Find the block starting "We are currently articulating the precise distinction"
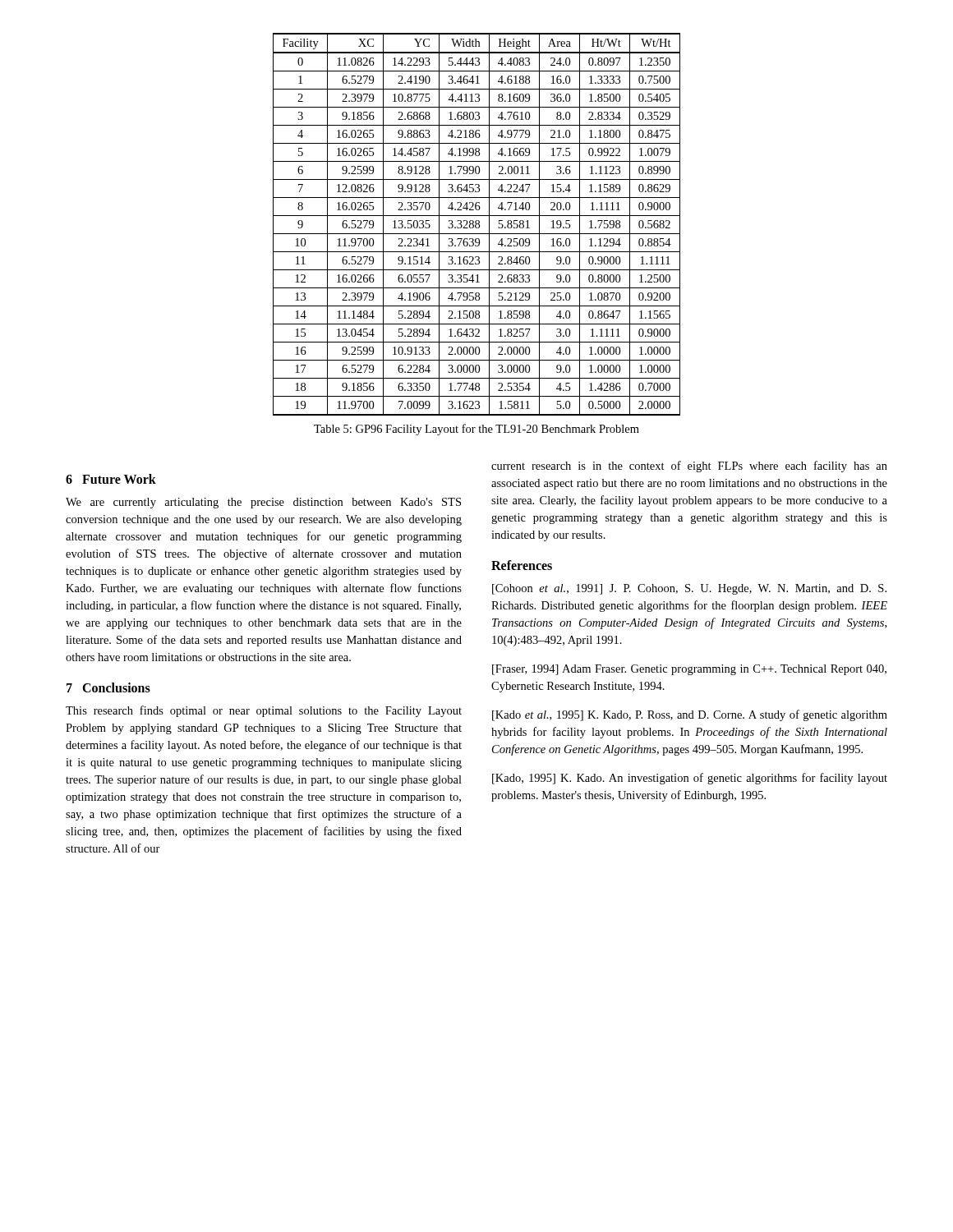This screenshot has height=1232, width=953. [264, 580]
